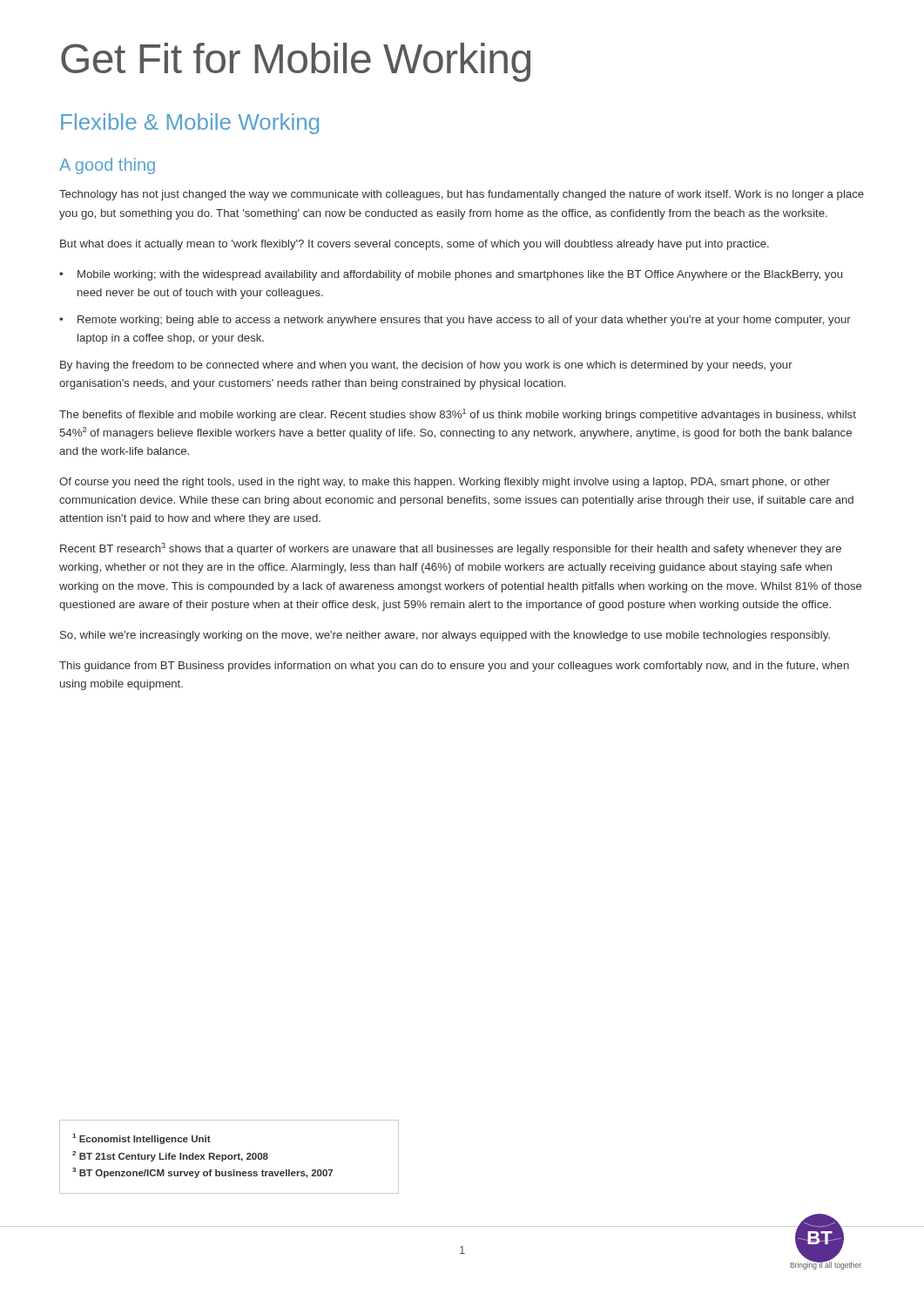Select the region starting "Get Fit for Mobile Working"
Viewport: 924px width, 1307px height.
click(x=462, y=59)
